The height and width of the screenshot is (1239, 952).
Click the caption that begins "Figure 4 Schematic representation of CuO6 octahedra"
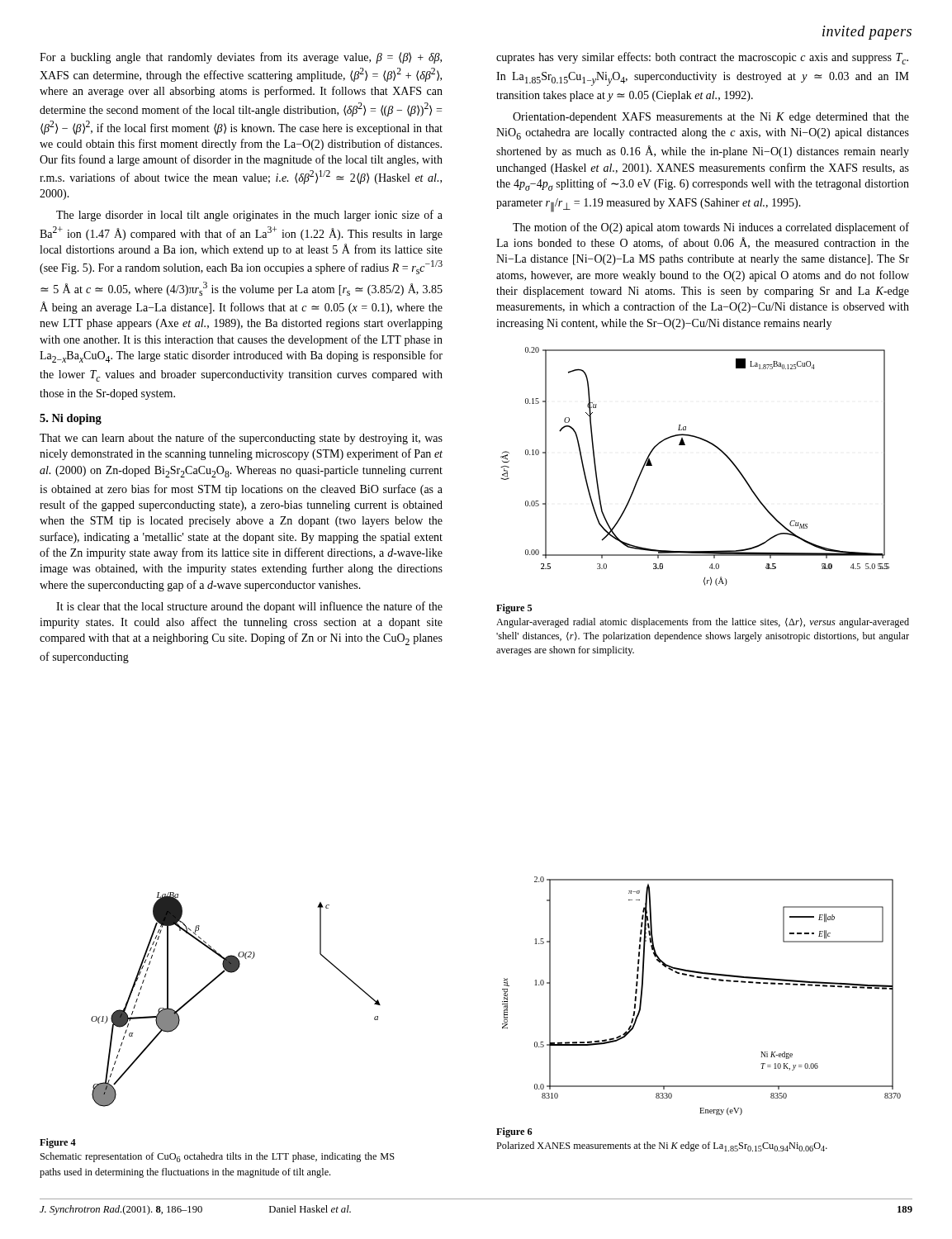pos(217,1158)
